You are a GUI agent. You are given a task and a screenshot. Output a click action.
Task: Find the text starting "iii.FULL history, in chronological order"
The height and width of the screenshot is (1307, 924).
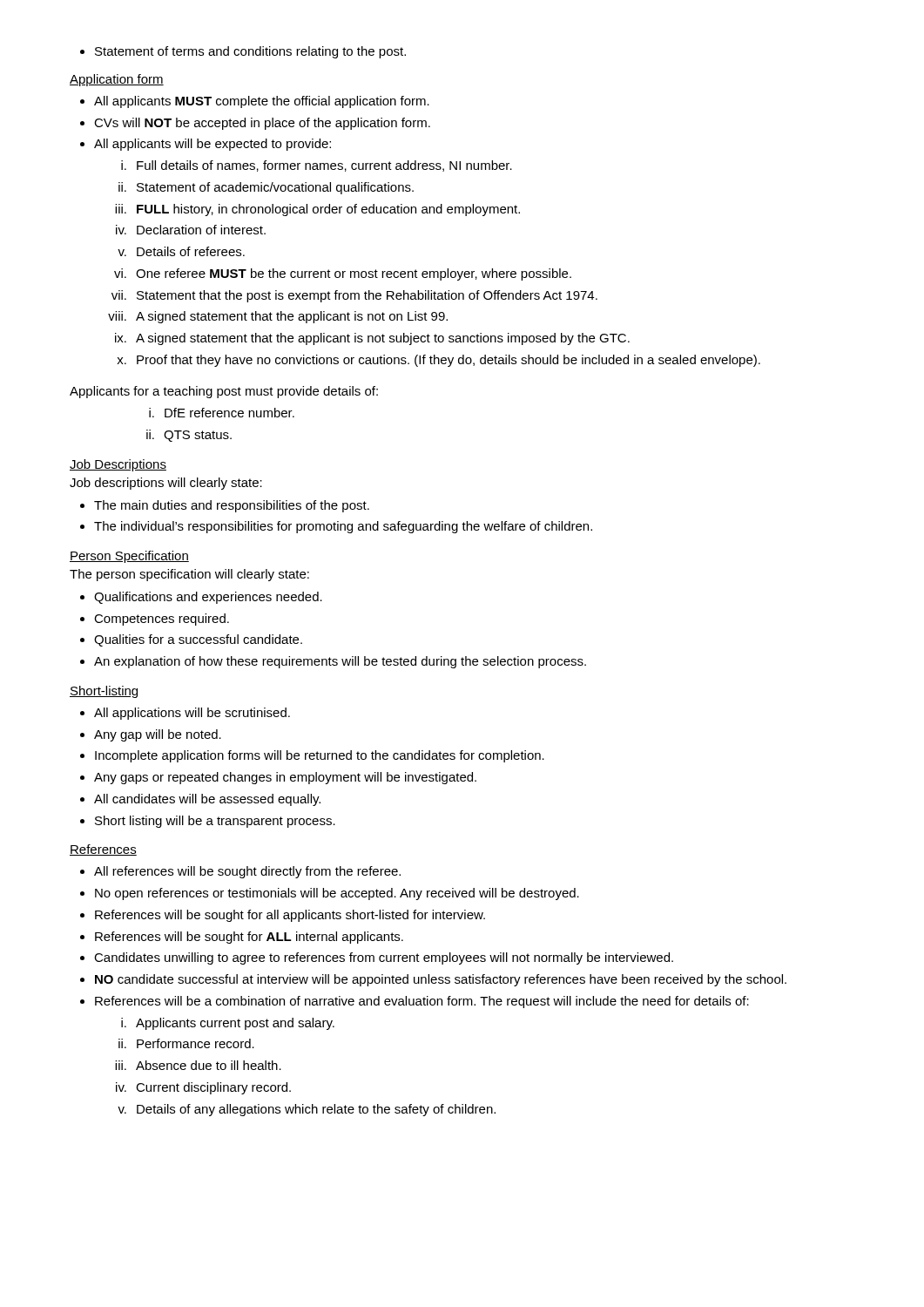point(474,209)
